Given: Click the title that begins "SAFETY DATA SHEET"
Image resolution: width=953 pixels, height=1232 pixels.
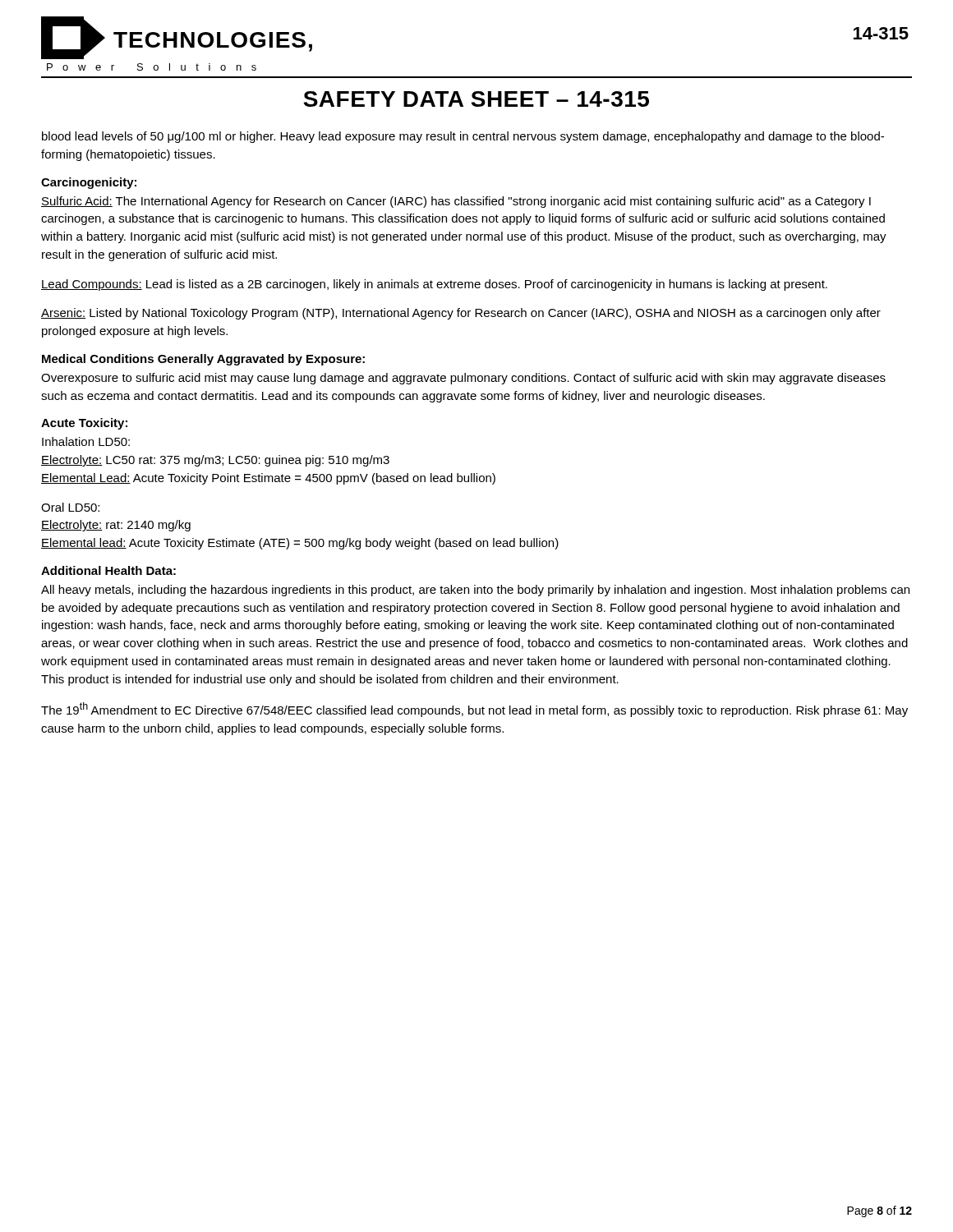Looking at the screenshot, I should click(476, 99).
